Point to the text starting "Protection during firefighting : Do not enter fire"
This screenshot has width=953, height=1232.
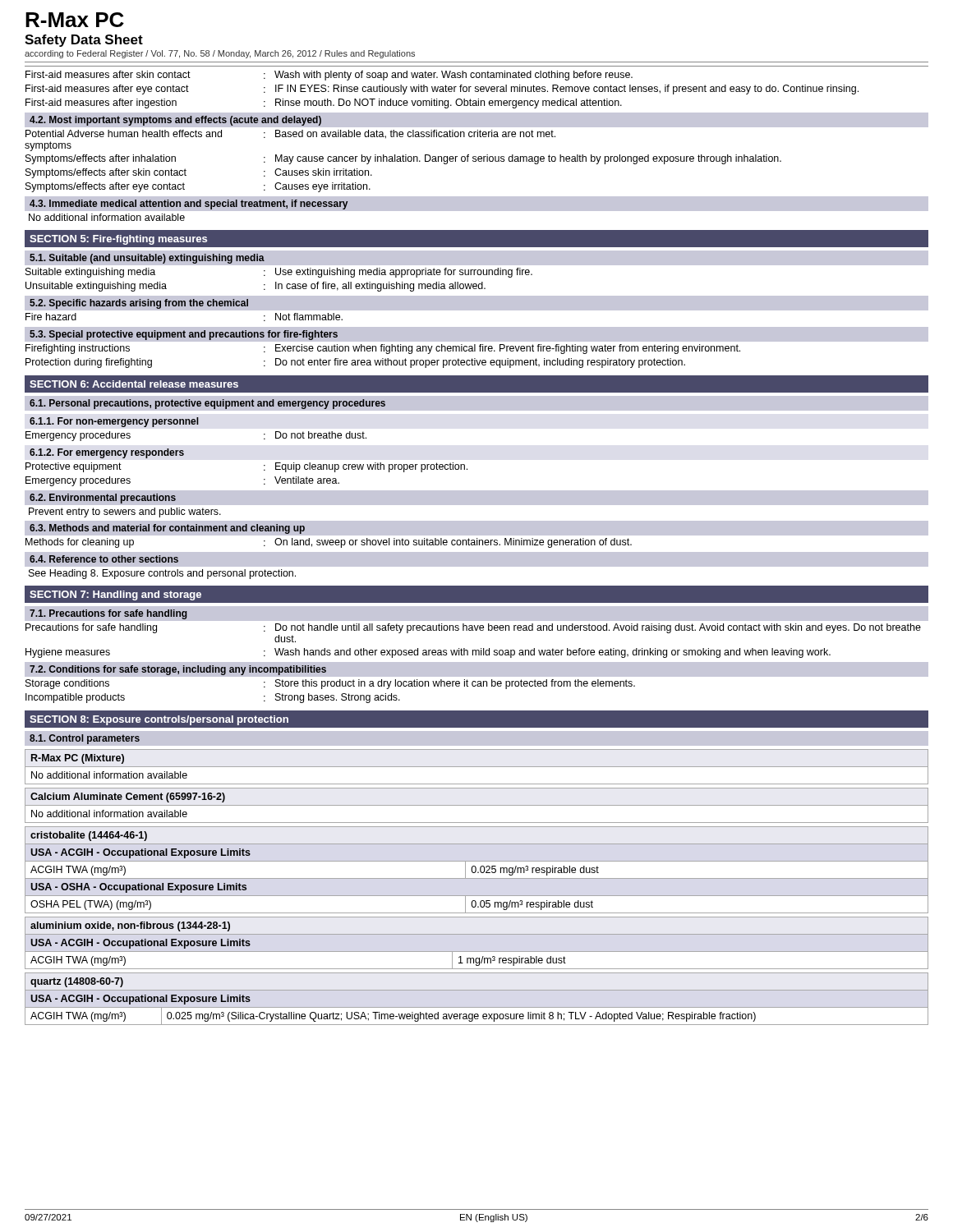(476, 363)
